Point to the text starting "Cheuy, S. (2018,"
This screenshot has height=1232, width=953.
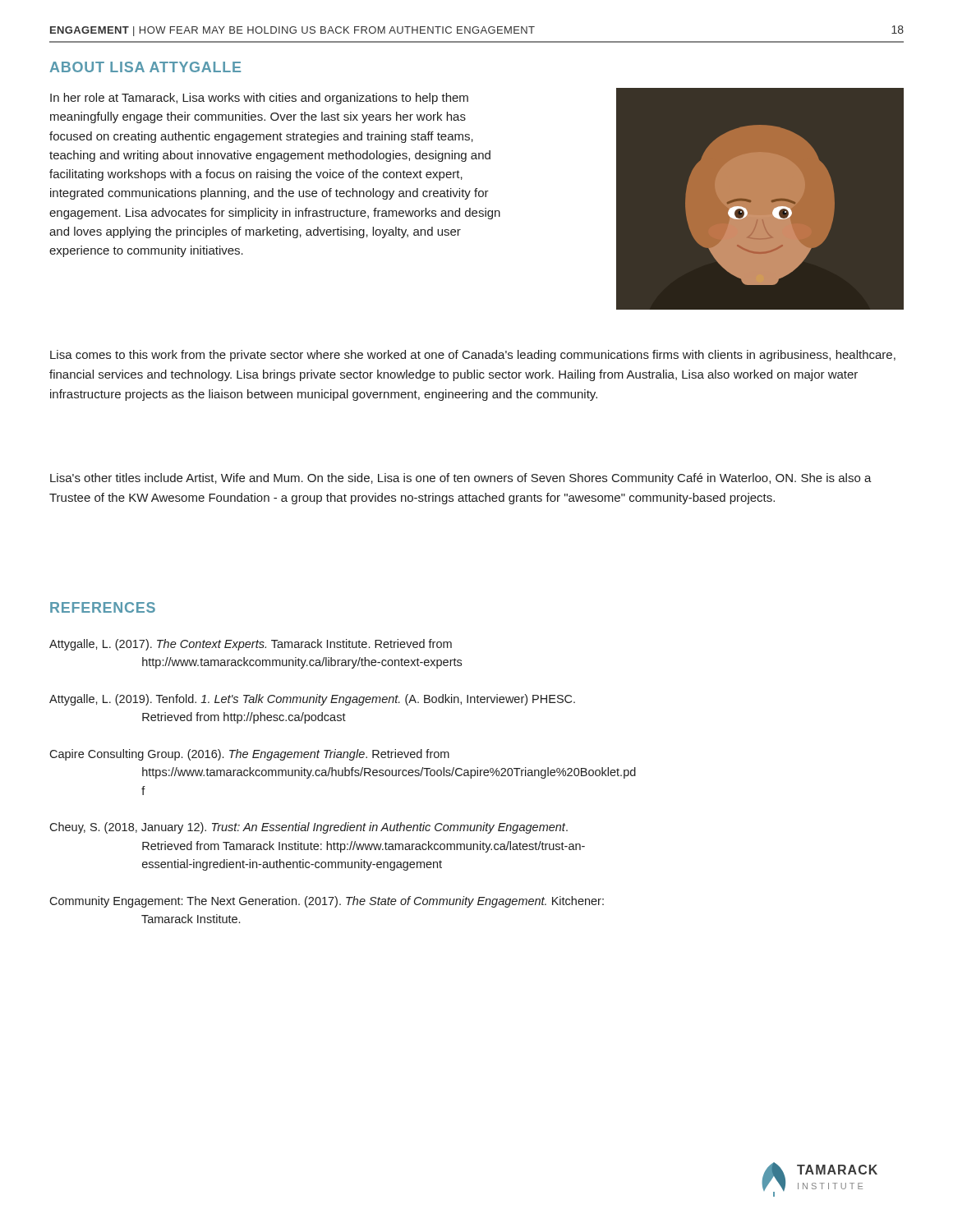[317, 846]
